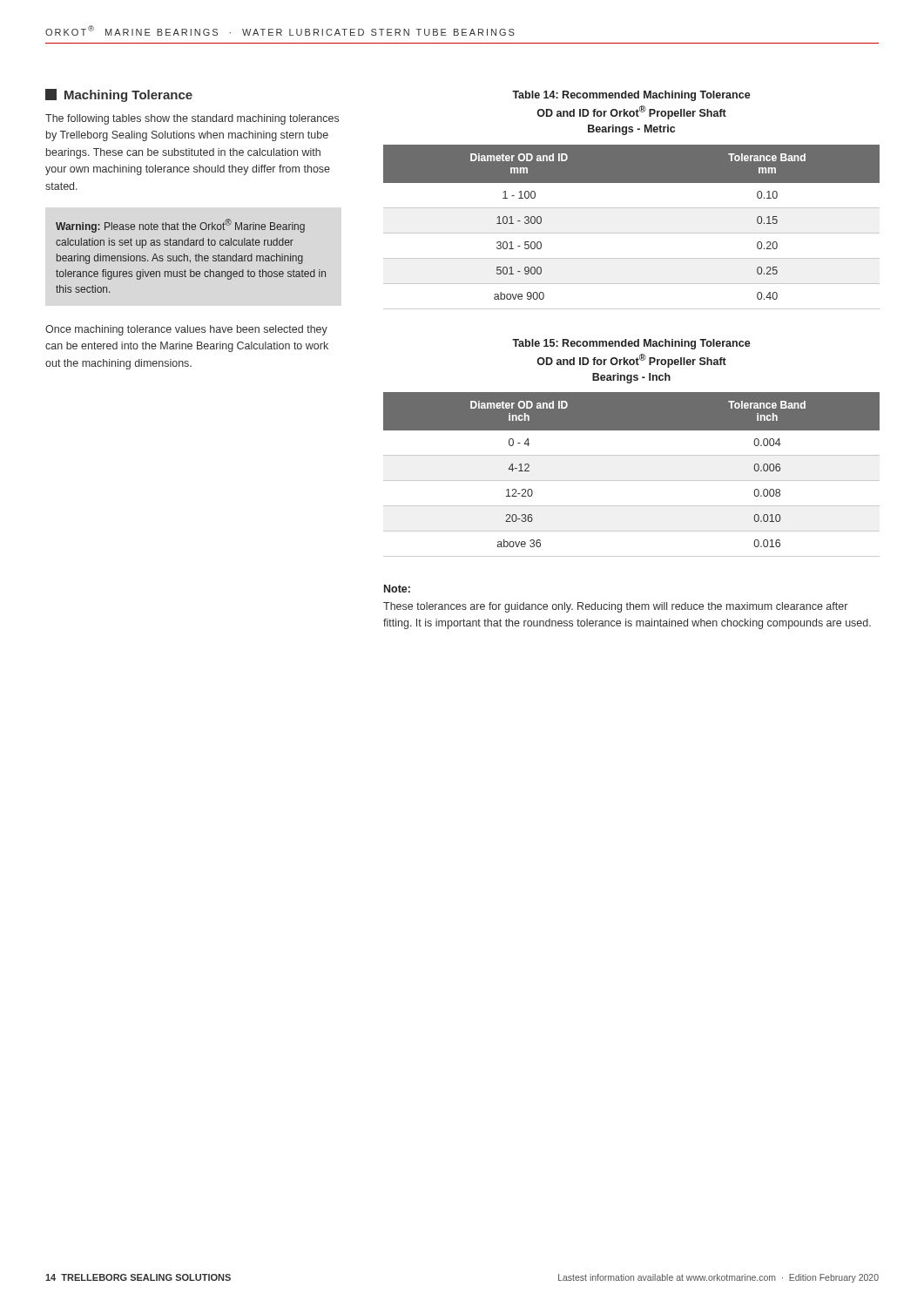This screenshot has width=924, height=1307.
Task: Find the block on this page that starts "Note: These tolerances are for"
Action: [x=631, y=608]
